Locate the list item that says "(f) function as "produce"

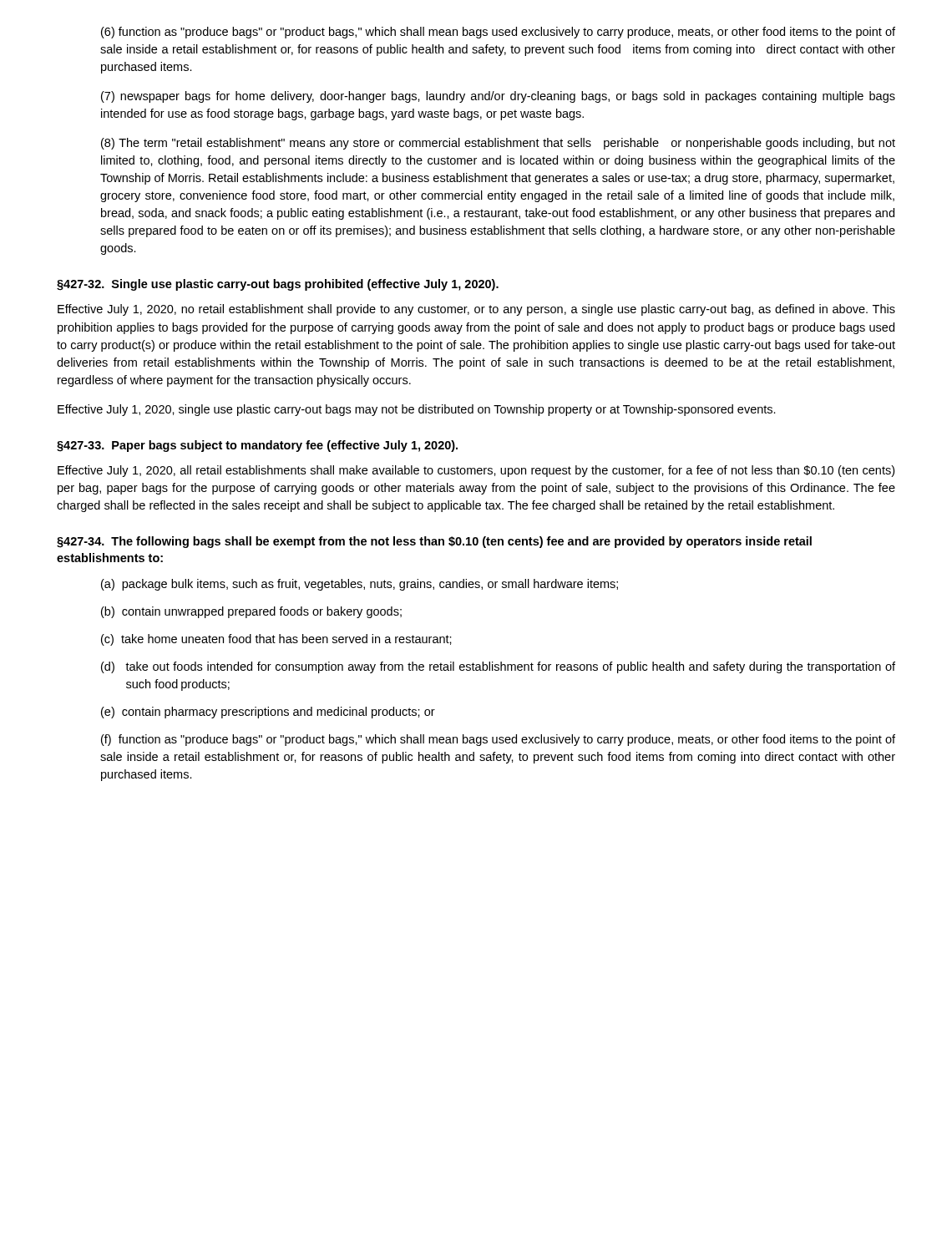[x=498, y=756]
